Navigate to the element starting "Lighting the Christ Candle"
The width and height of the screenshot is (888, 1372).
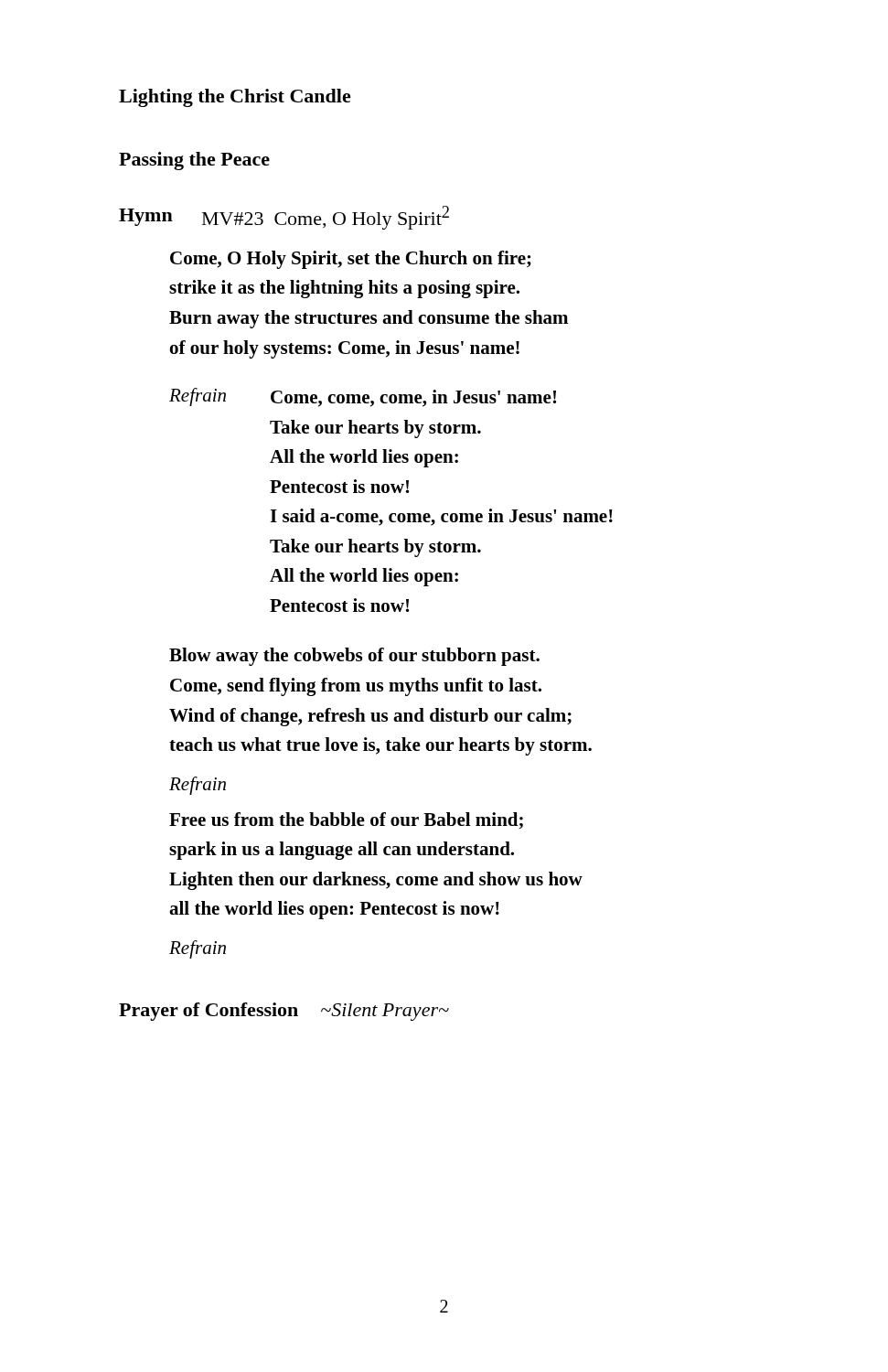(x=235, y=96)
